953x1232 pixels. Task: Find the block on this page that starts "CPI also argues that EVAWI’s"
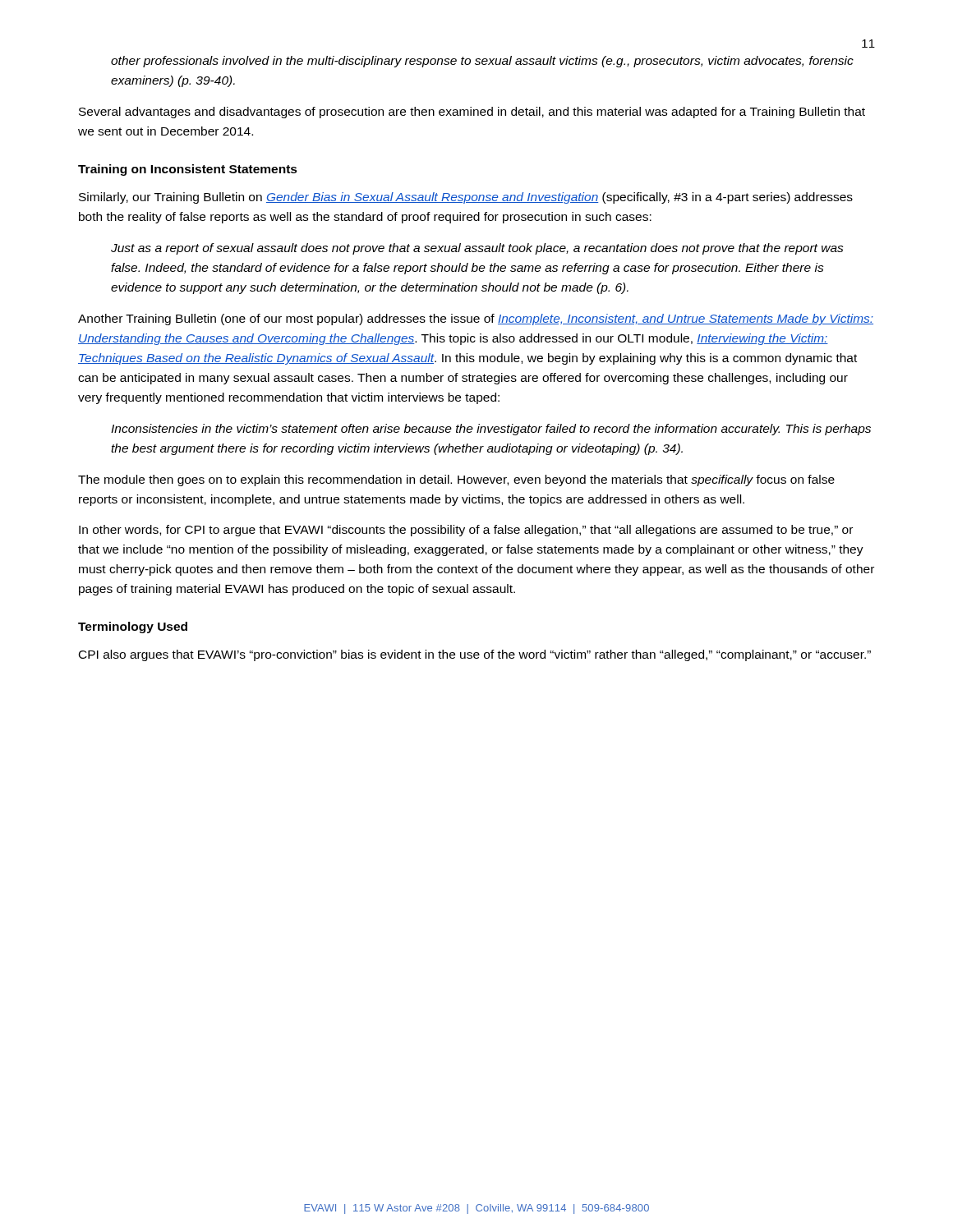point(476,655)
